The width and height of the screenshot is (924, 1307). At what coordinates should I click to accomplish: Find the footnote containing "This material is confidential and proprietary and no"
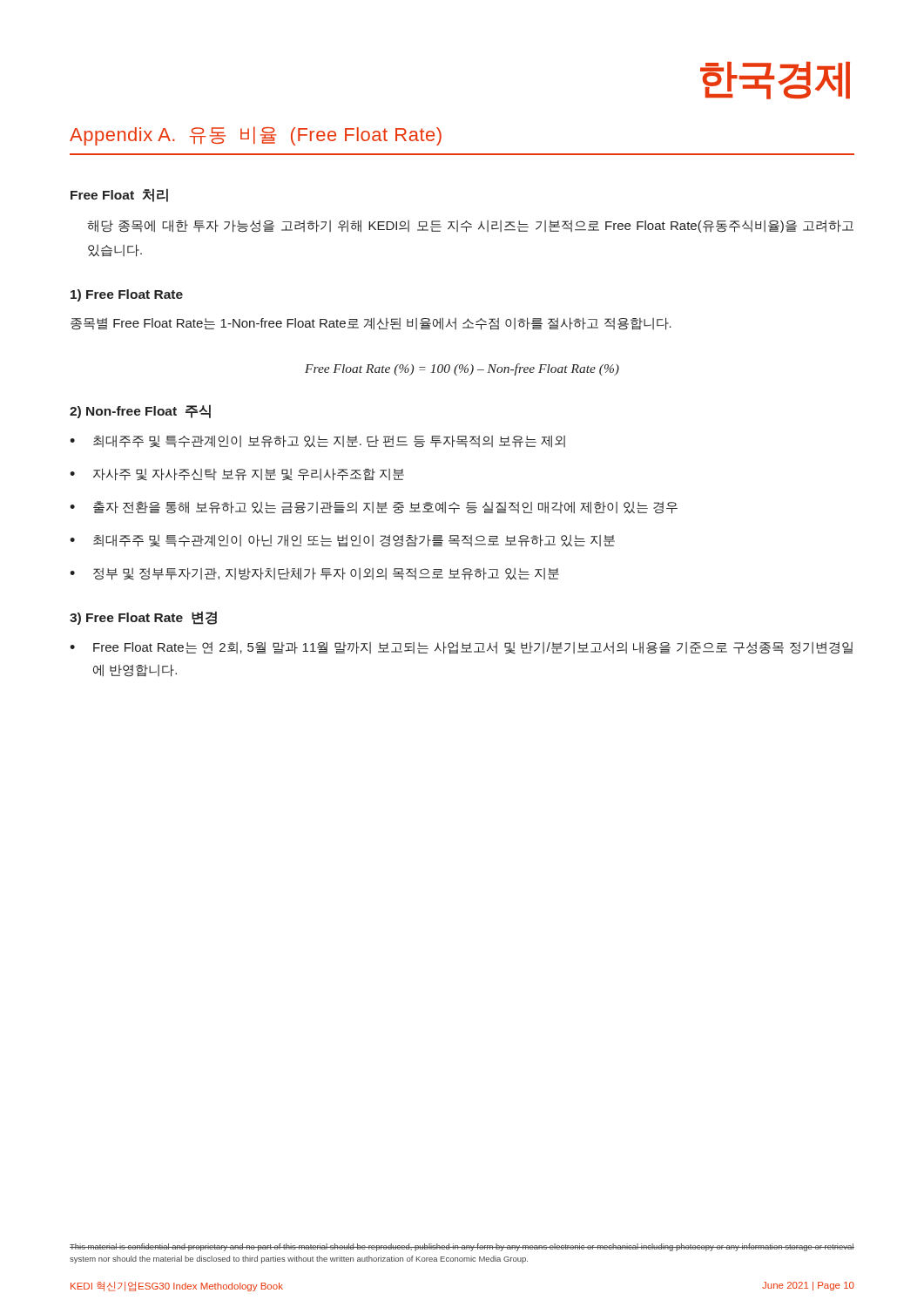462,1252
